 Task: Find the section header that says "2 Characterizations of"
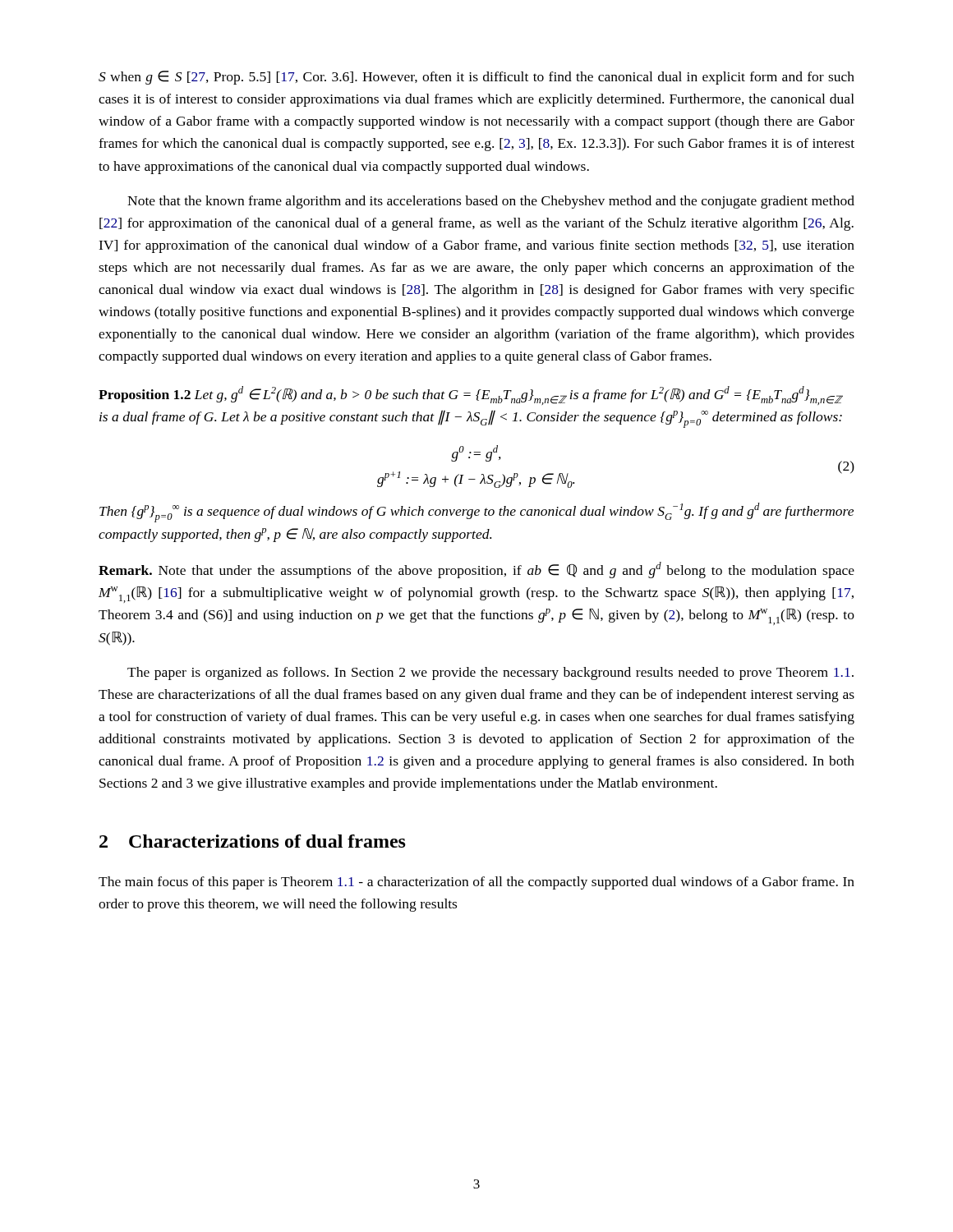[252, 841]
